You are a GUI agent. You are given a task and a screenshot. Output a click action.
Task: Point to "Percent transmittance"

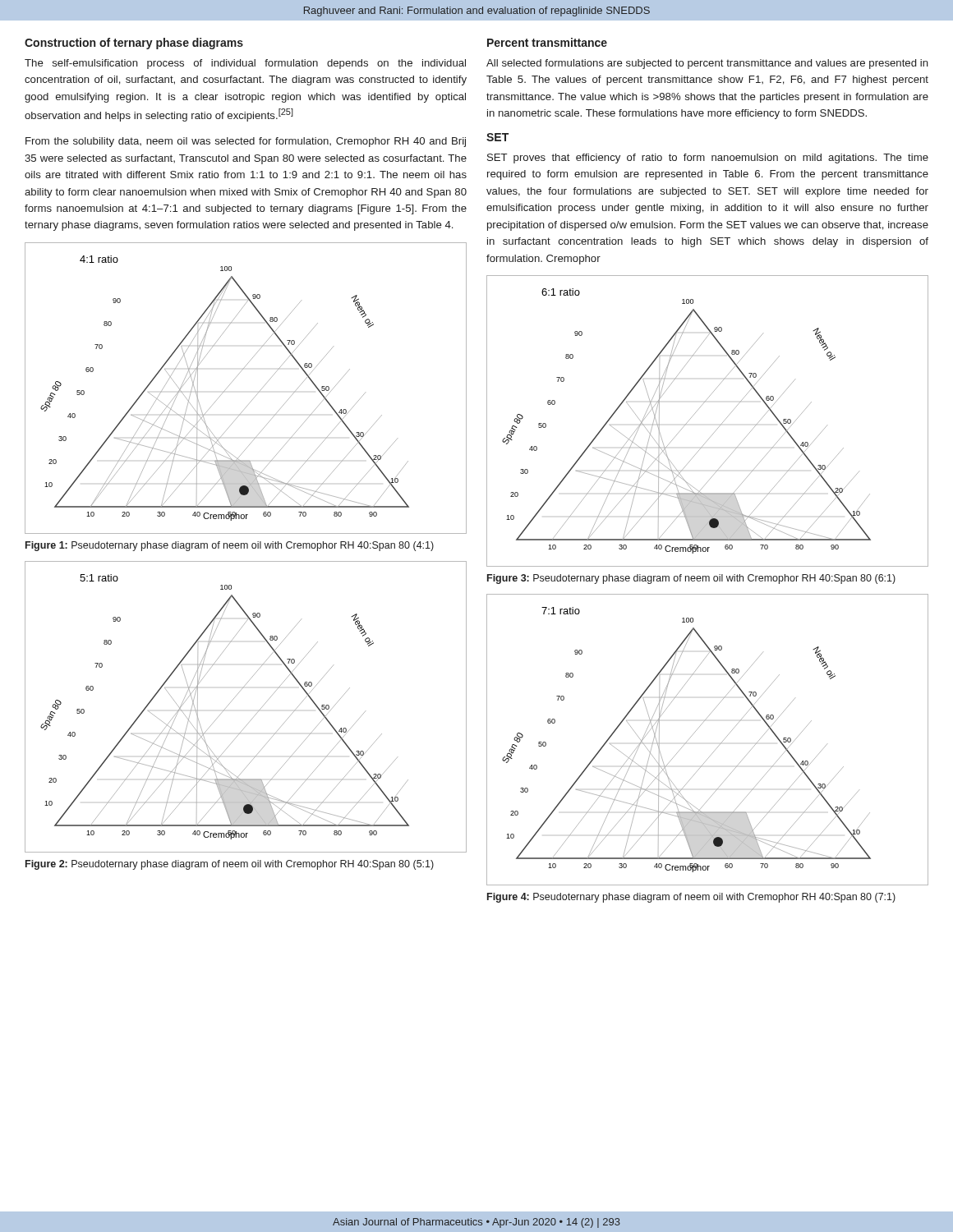(547, 43)
